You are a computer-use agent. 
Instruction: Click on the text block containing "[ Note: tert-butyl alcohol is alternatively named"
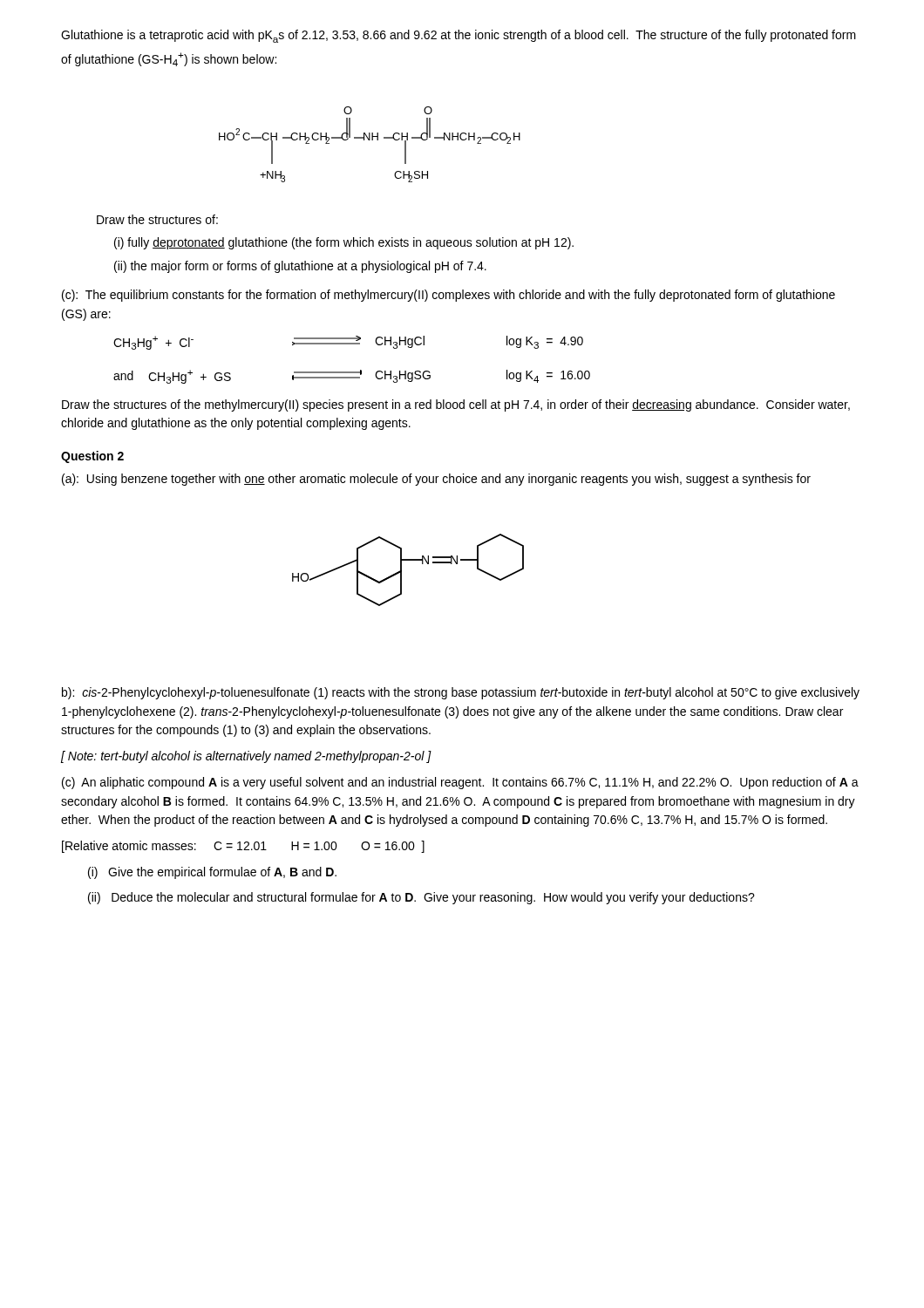coord(246,756)
